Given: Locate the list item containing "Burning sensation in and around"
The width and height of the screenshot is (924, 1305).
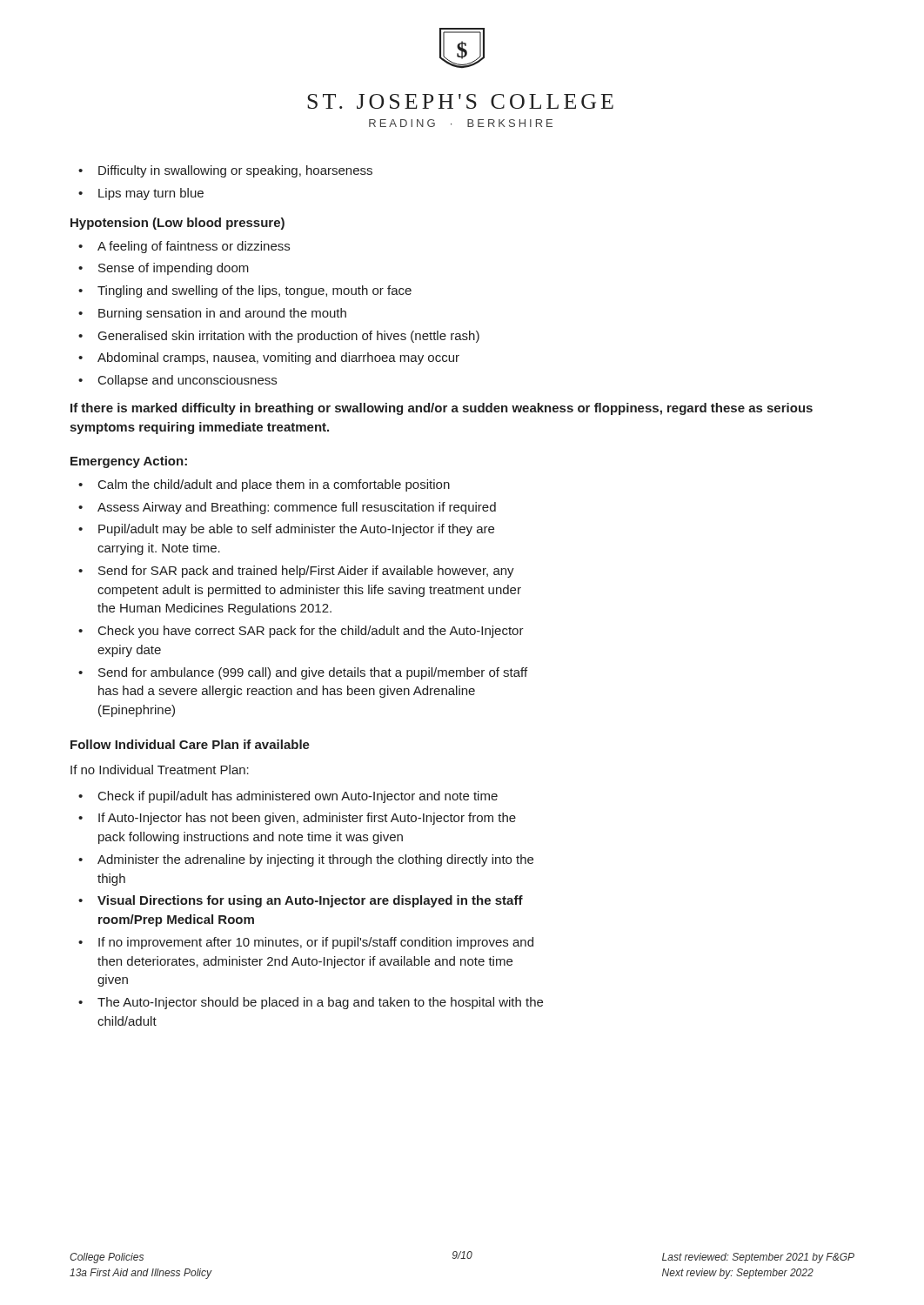Looking at the screenshot, I should pyautogui.click(x=222, y=313).
